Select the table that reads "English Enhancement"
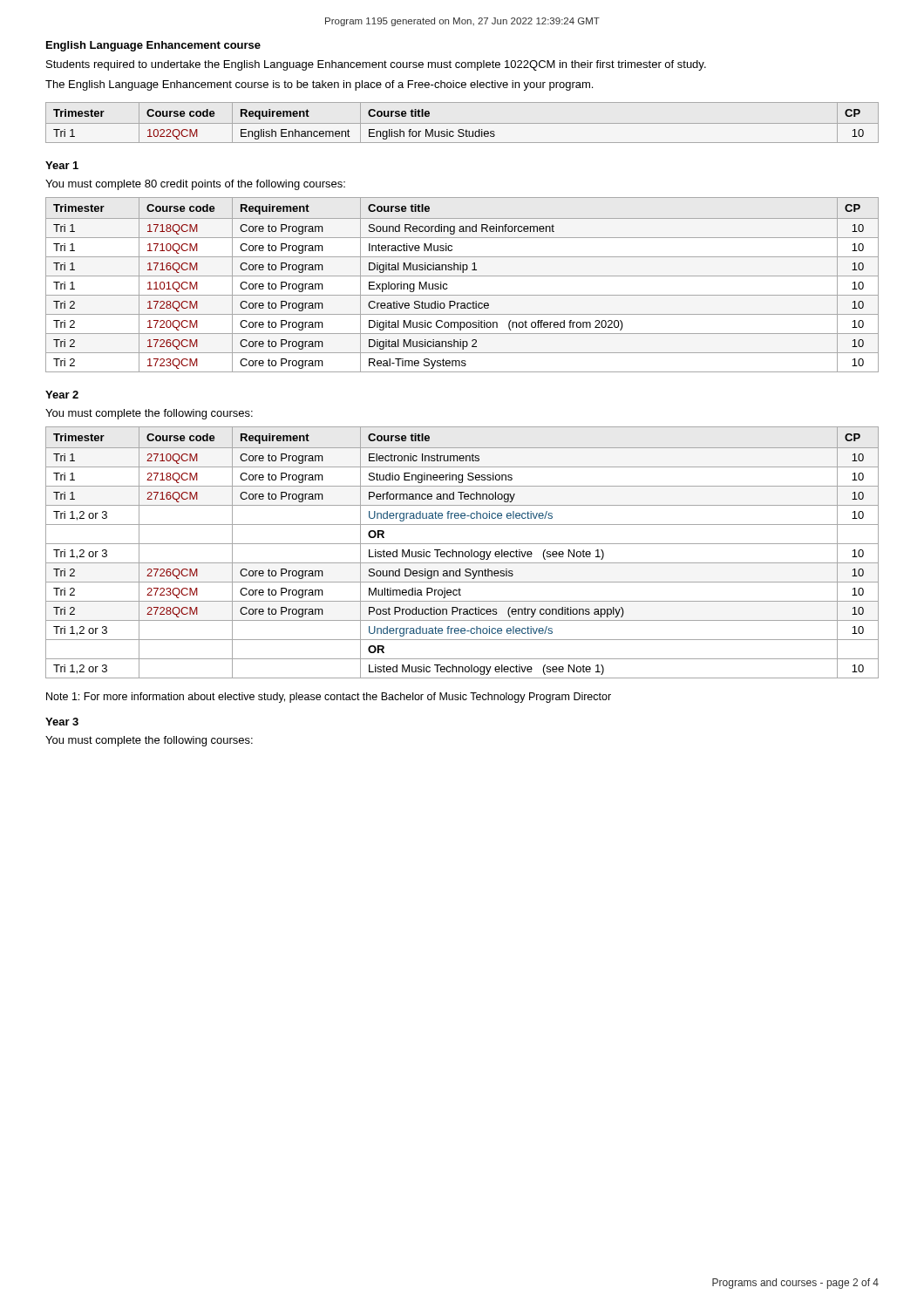Viewport: 924px width, 1308px height. pyautogui.click(x=462, y=122)
